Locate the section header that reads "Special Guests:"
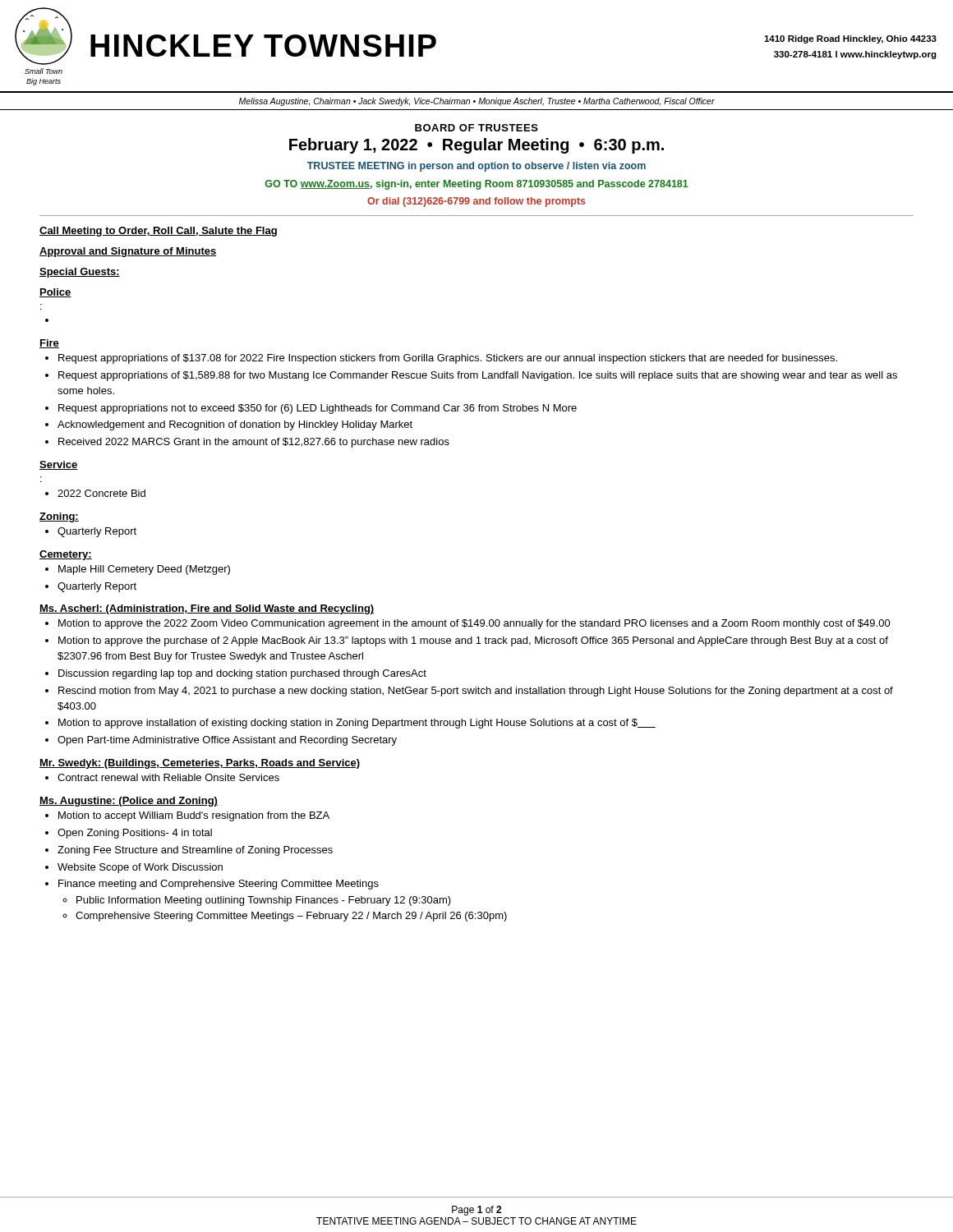This screenshot has width=953, height=1232. coord(80,273)
